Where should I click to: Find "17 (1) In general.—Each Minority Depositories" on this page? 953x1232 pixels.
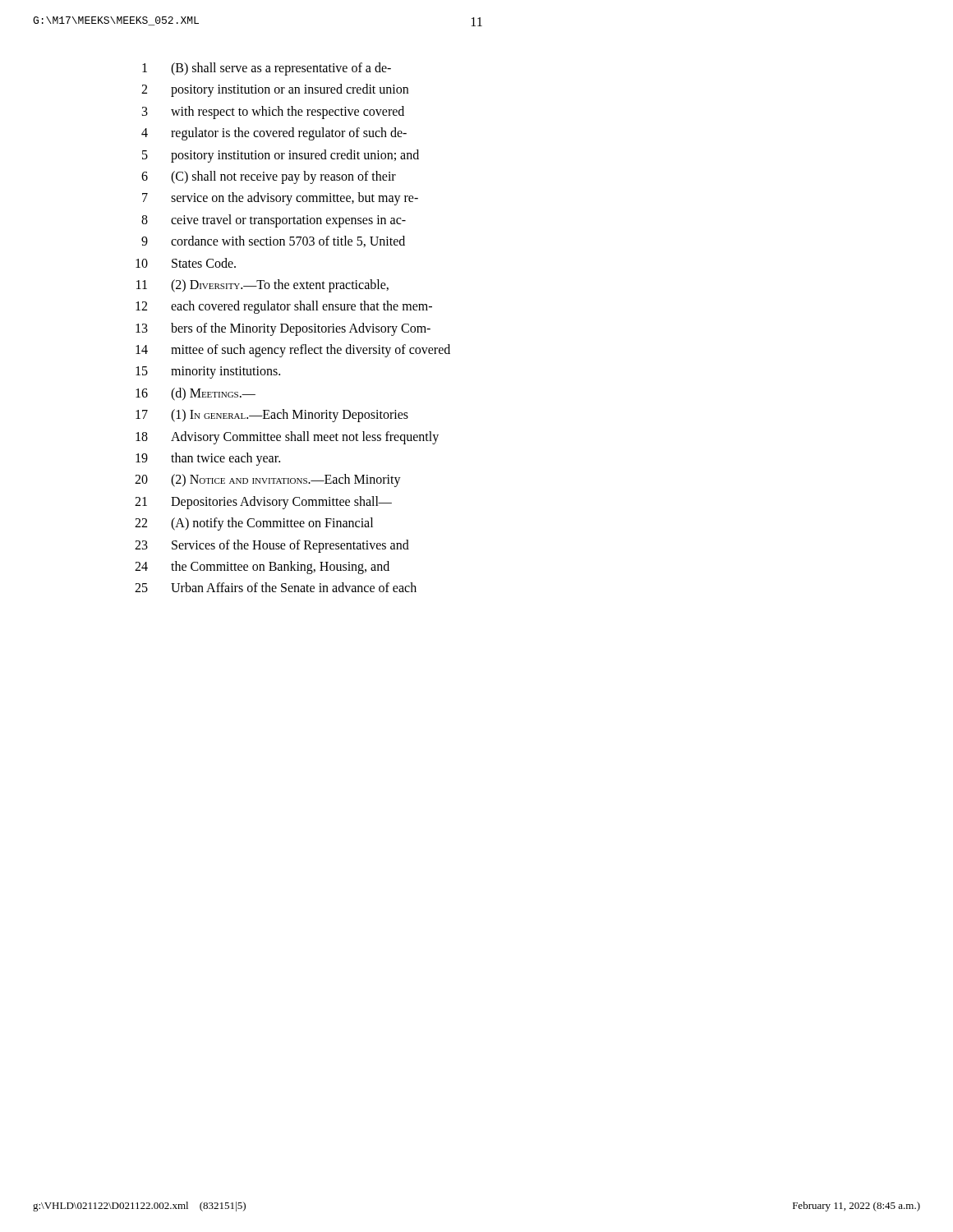(x=272, y=416)
